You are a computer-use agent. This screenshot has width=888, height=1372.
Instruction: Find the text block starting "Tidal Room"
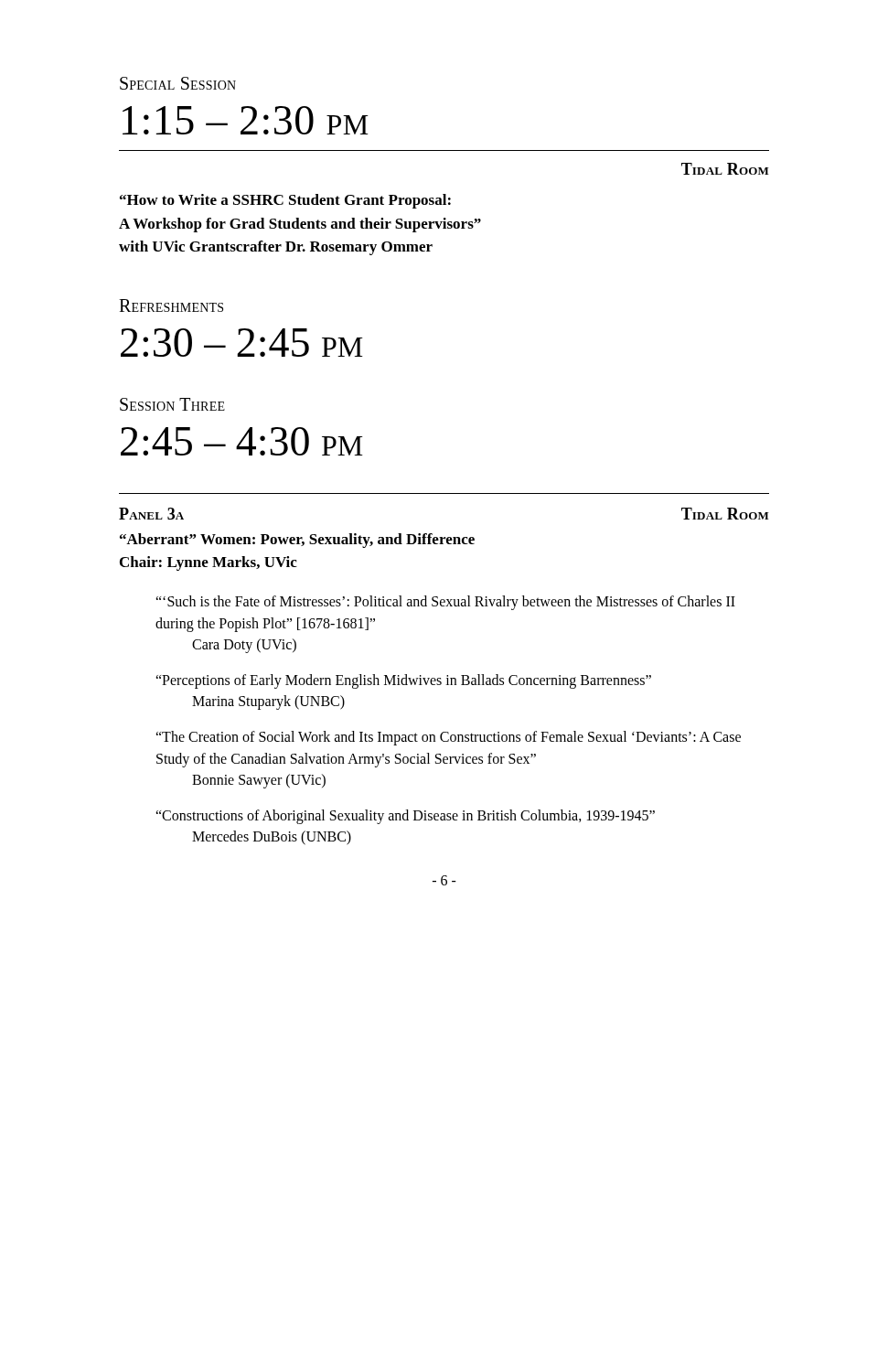725,169
